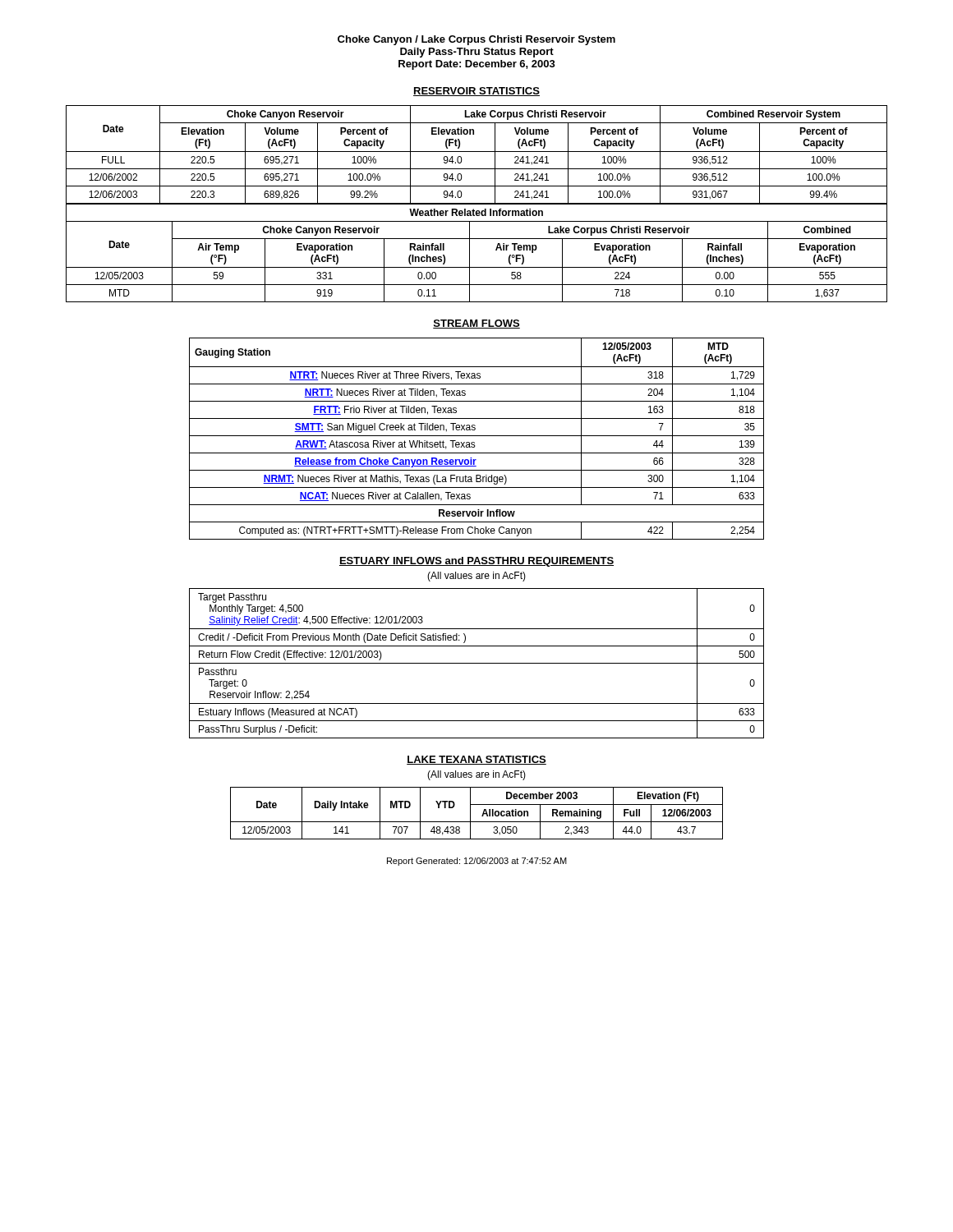Locate the table with the text "Percent of Capacity"

coord(476,204)
